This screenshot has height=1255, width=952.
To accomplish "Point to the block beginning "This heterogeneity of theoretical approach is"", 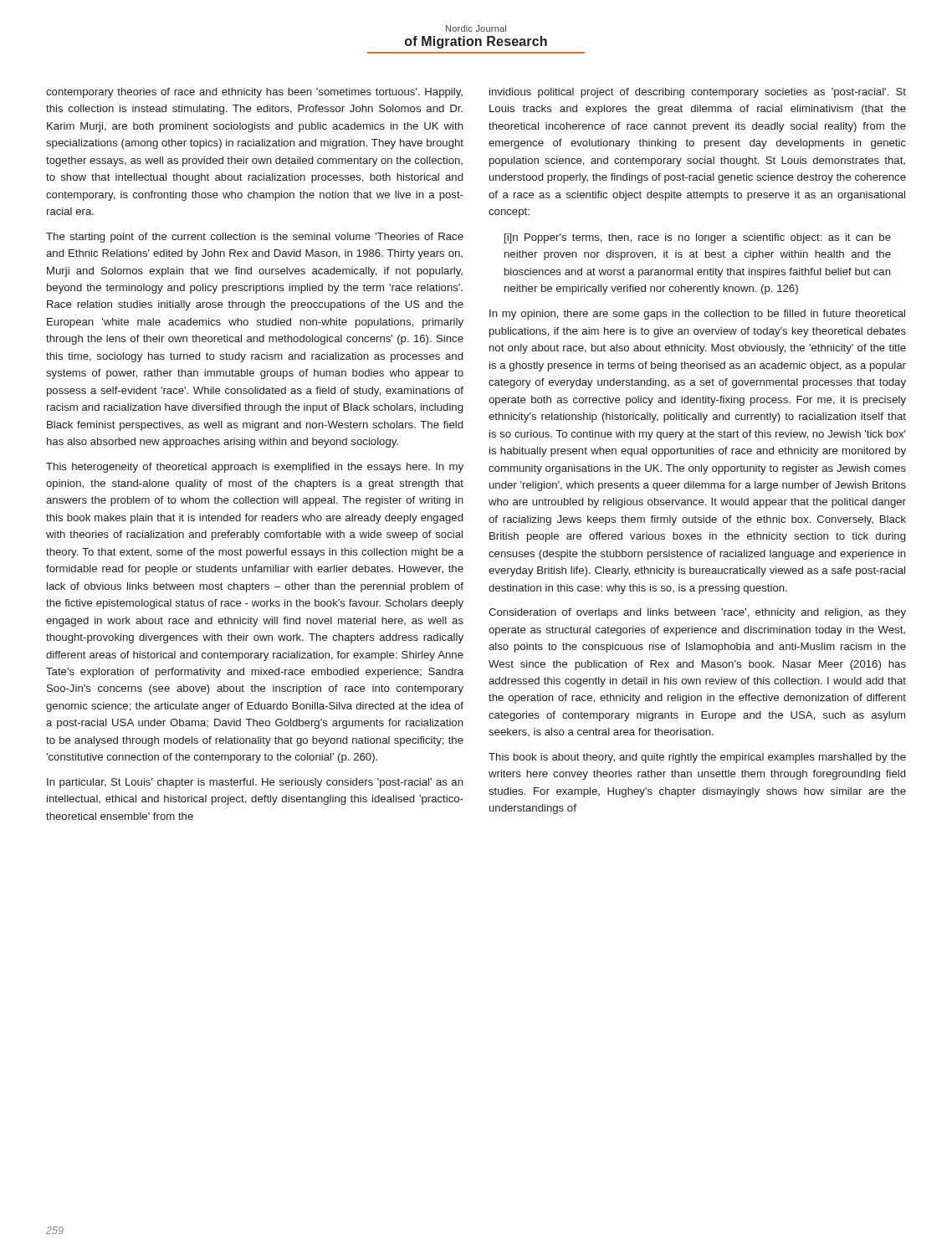I will click(255, 612).
